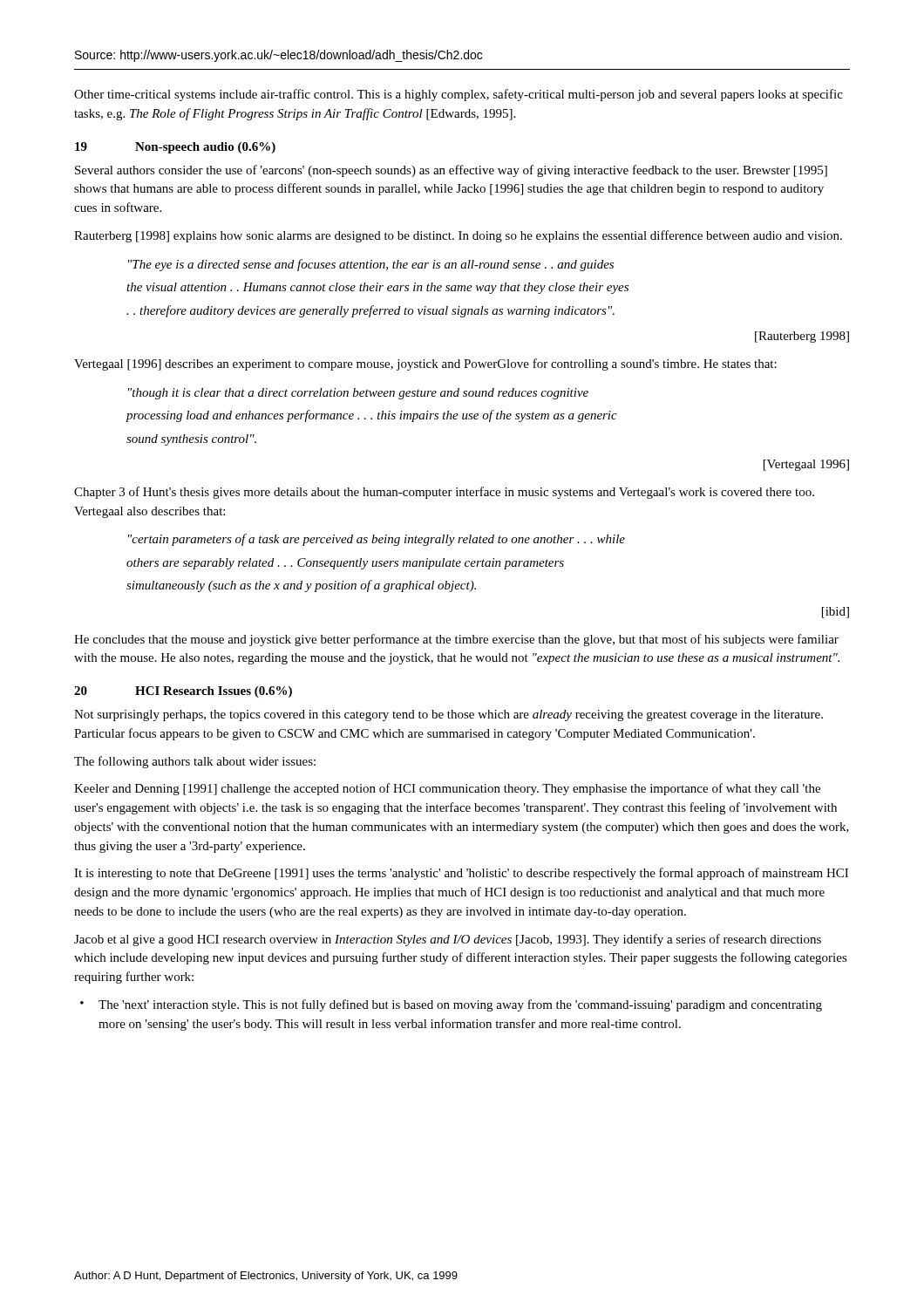Find the text containing "[Vertegaal 1996]"
The image size is (924, 1308).
tap(806, 465)
